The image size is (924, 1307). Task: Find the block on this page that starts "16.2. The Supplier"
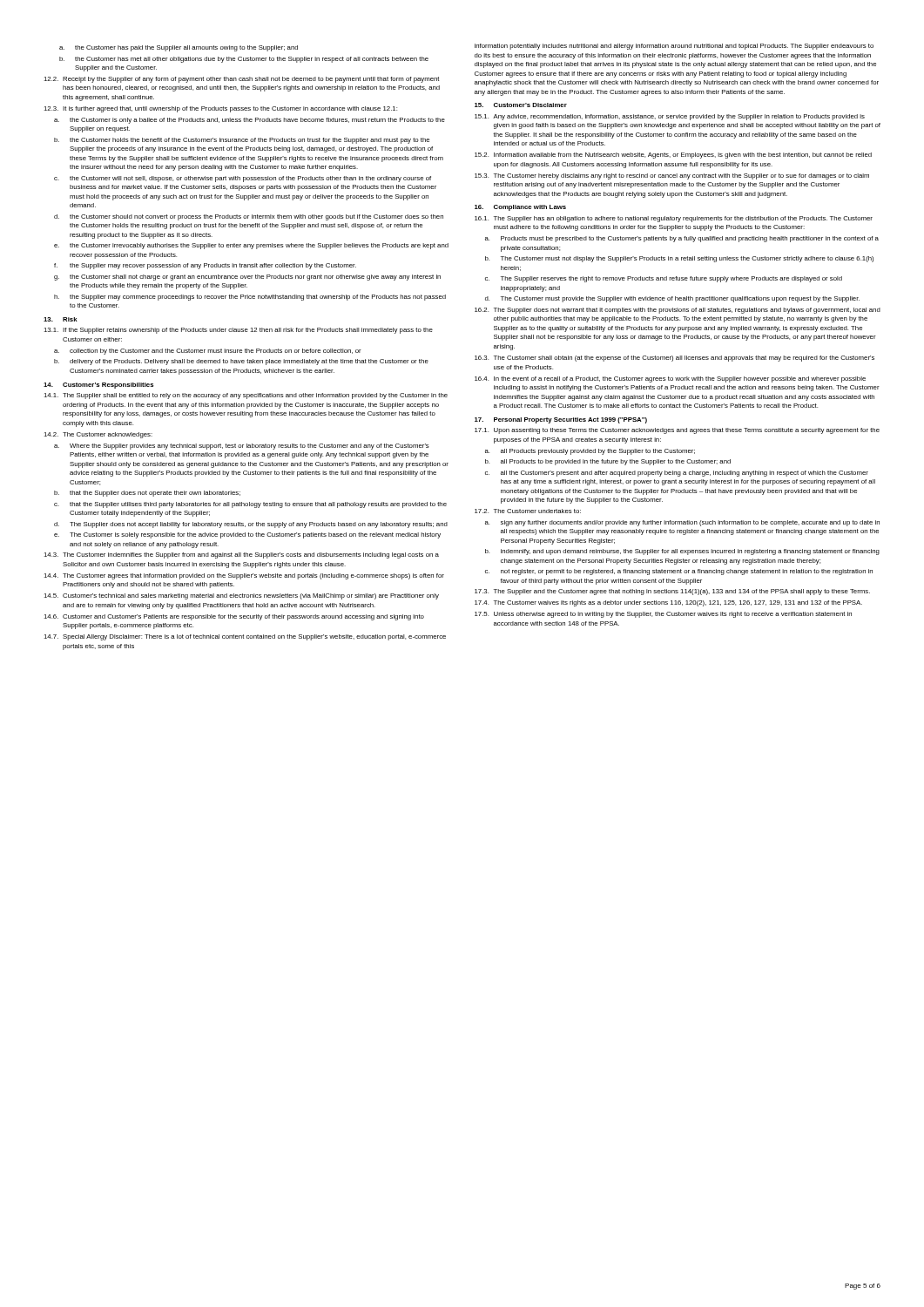[677, 329]
